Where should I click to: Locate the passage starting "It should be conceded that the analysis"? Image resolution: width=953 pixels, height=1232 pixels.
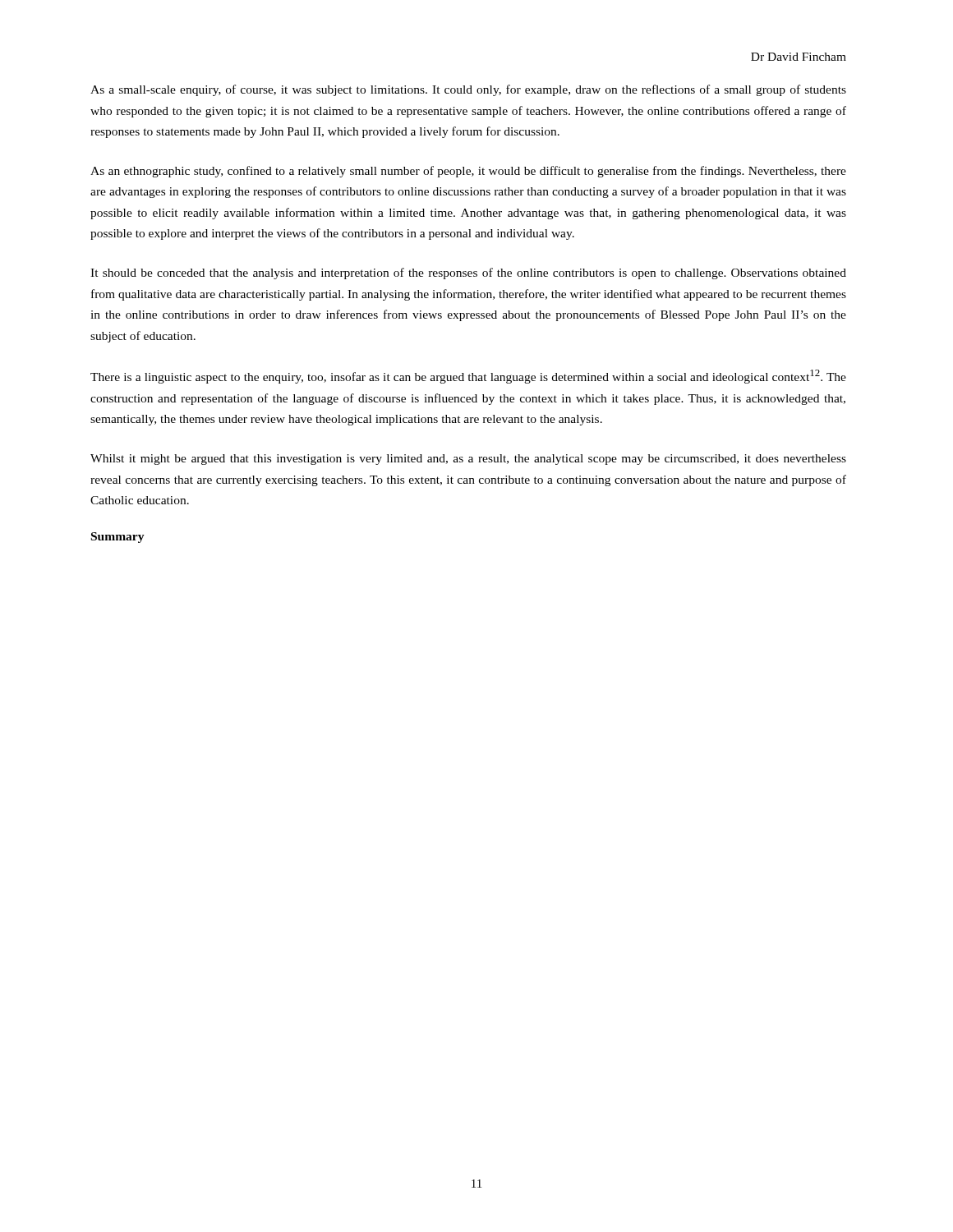(x=468, y=304)
